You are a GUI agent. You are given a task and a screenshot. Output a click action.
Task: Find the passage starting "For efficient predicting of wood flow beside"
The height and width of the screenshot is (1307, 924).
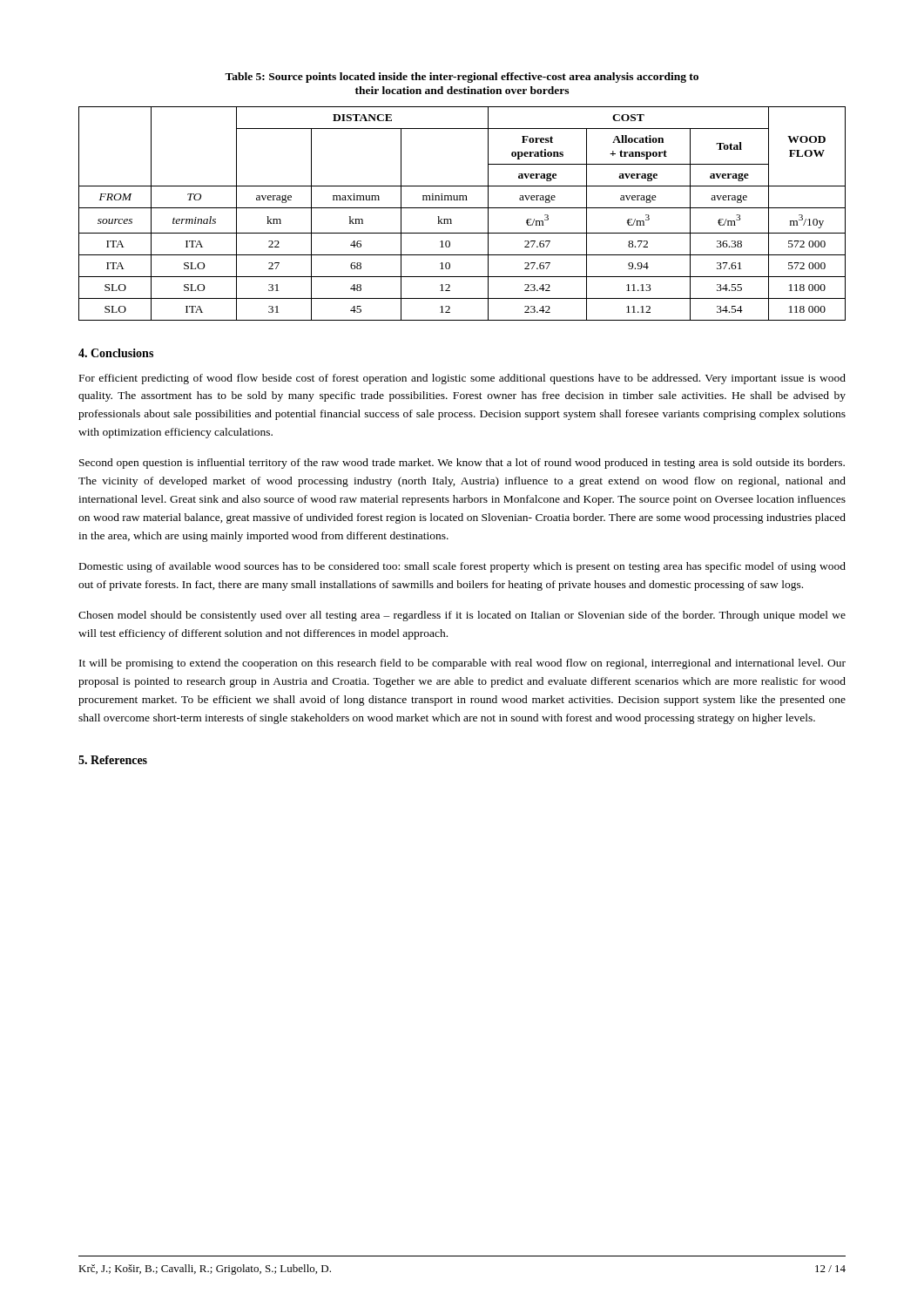click(462, 405)
